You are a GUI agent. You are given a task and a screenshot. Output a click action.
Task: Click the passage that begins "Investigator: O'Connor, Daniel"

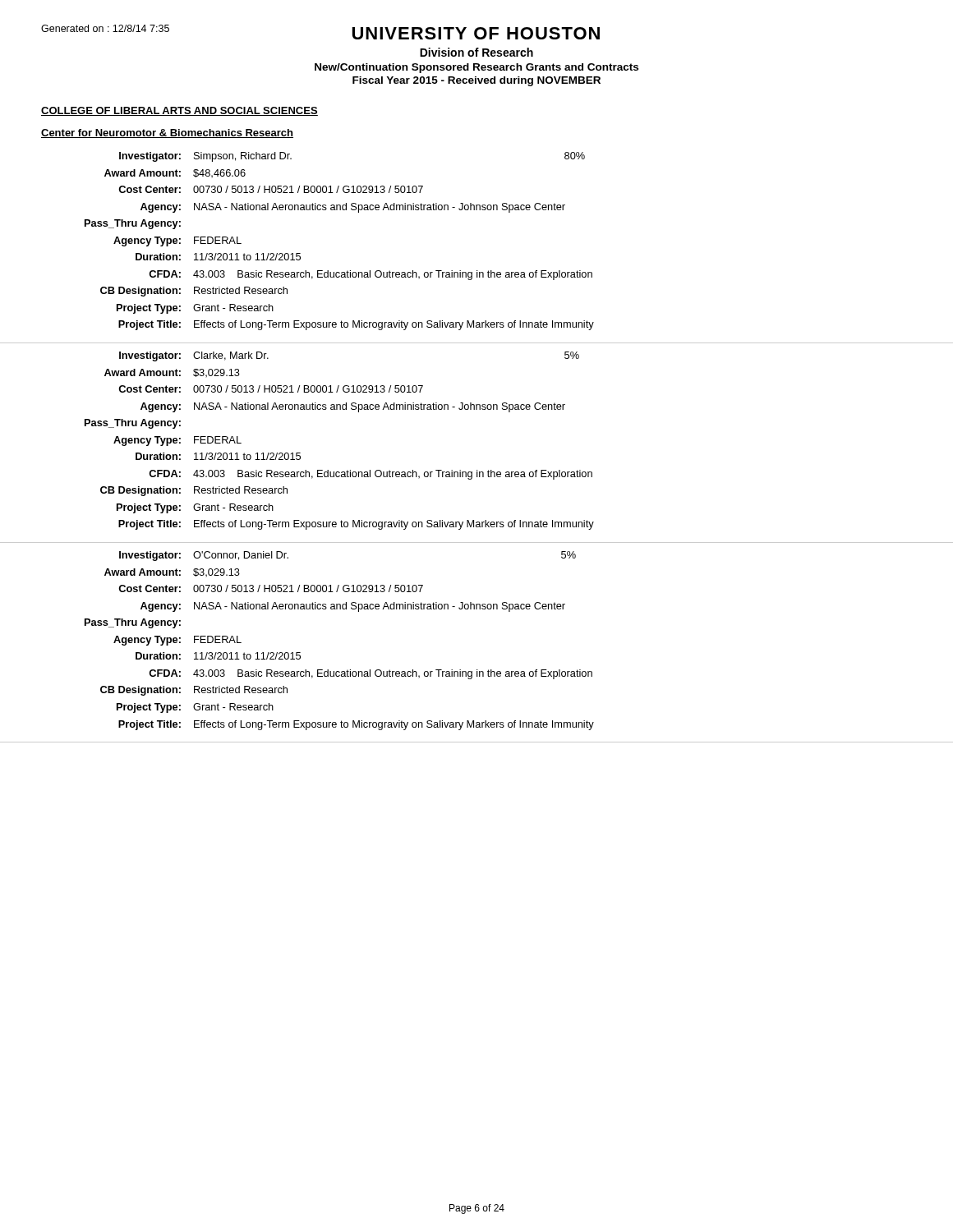[150, 556]
